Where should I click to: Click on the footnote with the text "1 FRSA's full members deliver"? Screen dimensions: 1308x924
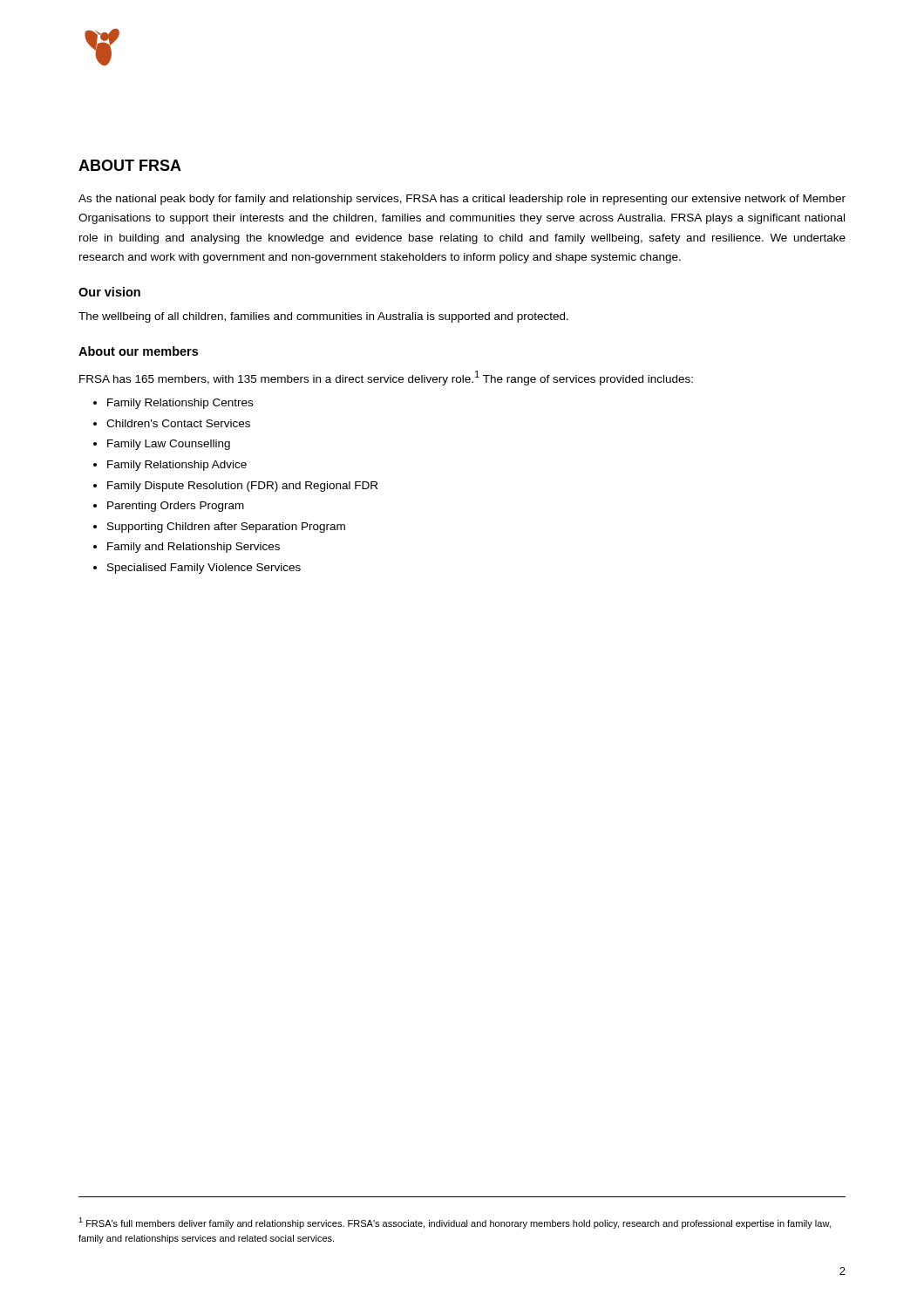(x=462, y=1230)
